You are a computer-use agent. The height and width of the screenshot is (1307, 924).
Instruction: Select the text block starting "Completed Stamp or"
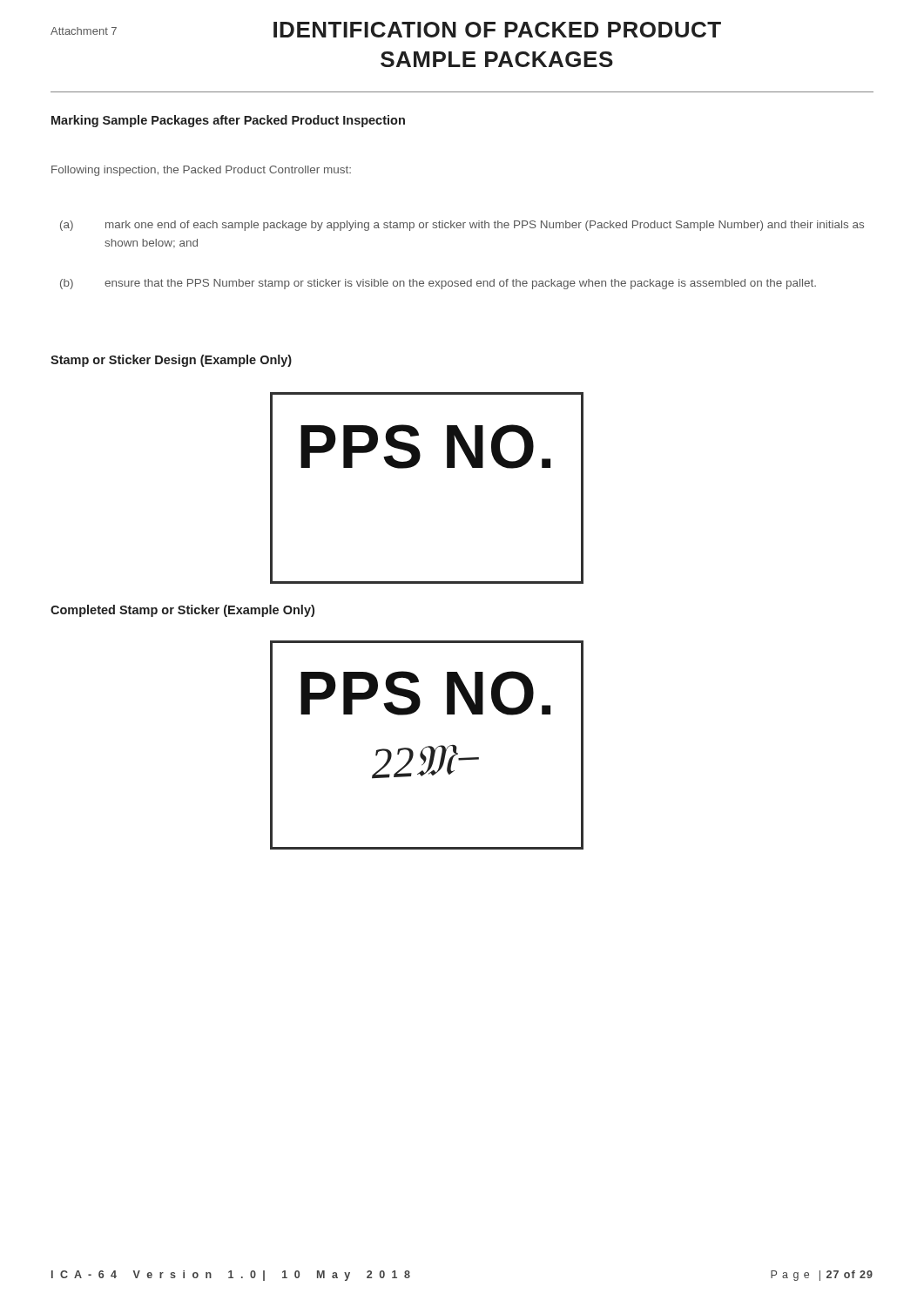(183, 610)
